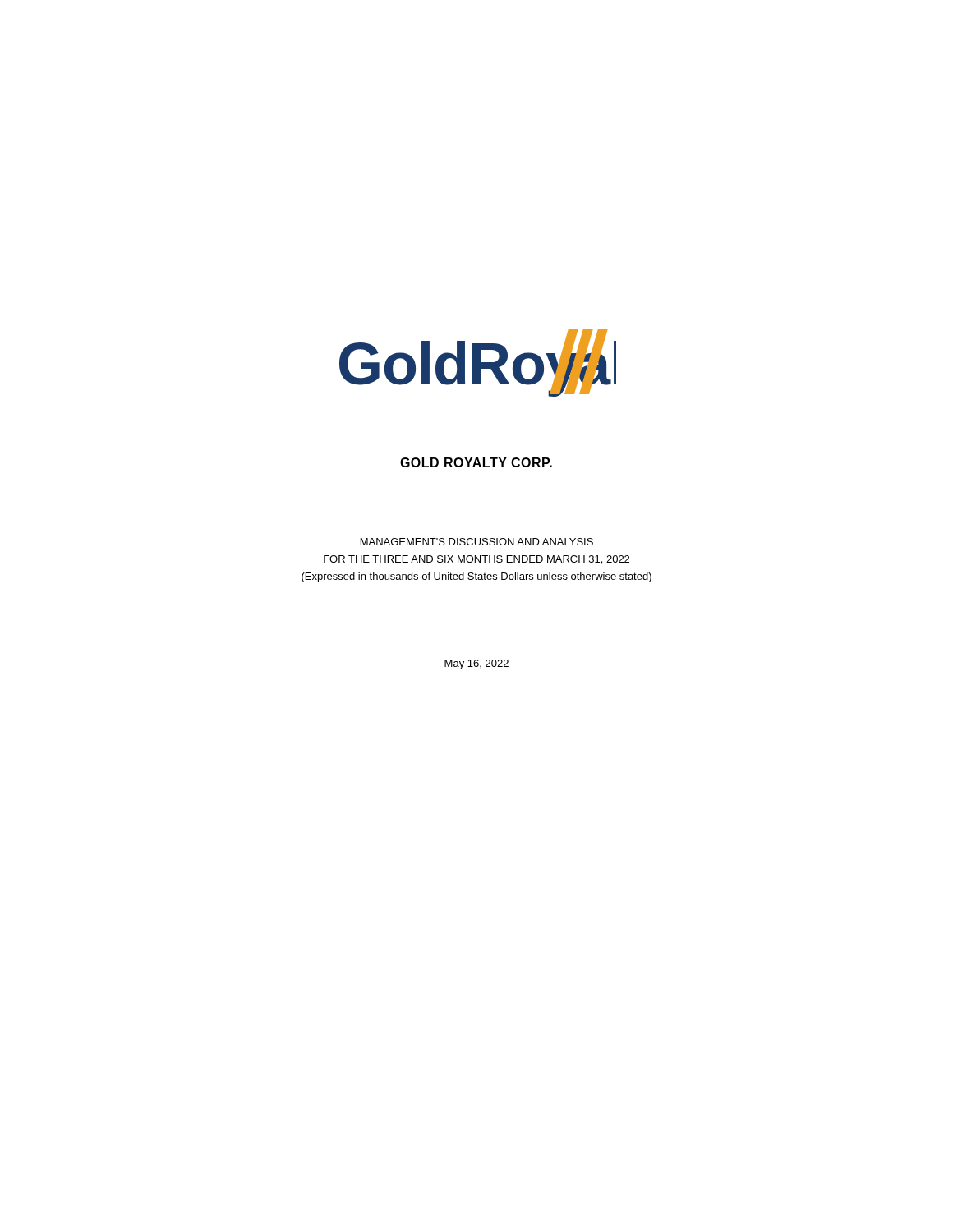Find the region starting "MANAGEMENT'S DISCUSSION AND"
Viewport: 953px width, 1232px height.
coord(476,559)
